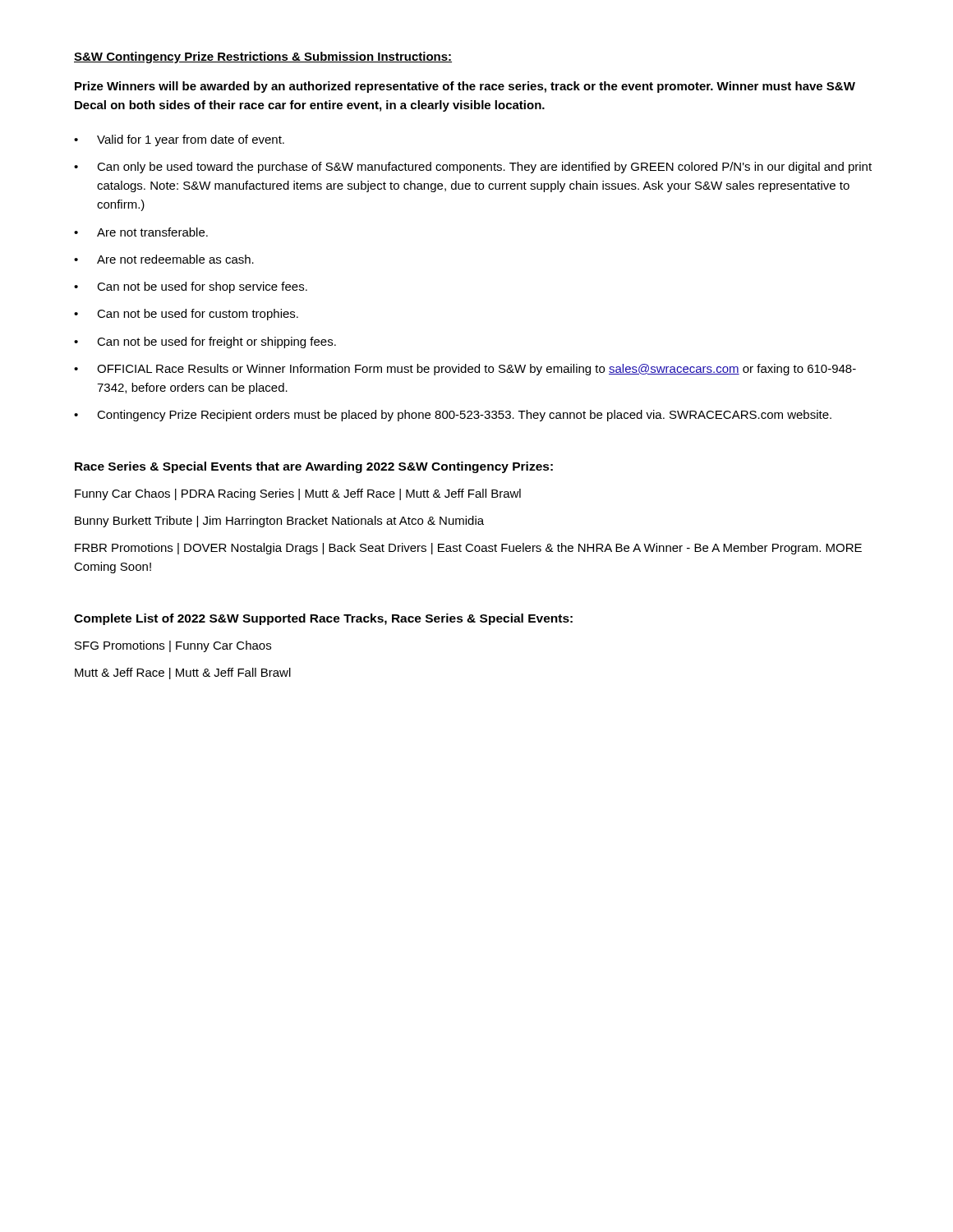Find the block starting "FRBR Promotions | DOVER"

pyautogui.click(x=468, y=557)
